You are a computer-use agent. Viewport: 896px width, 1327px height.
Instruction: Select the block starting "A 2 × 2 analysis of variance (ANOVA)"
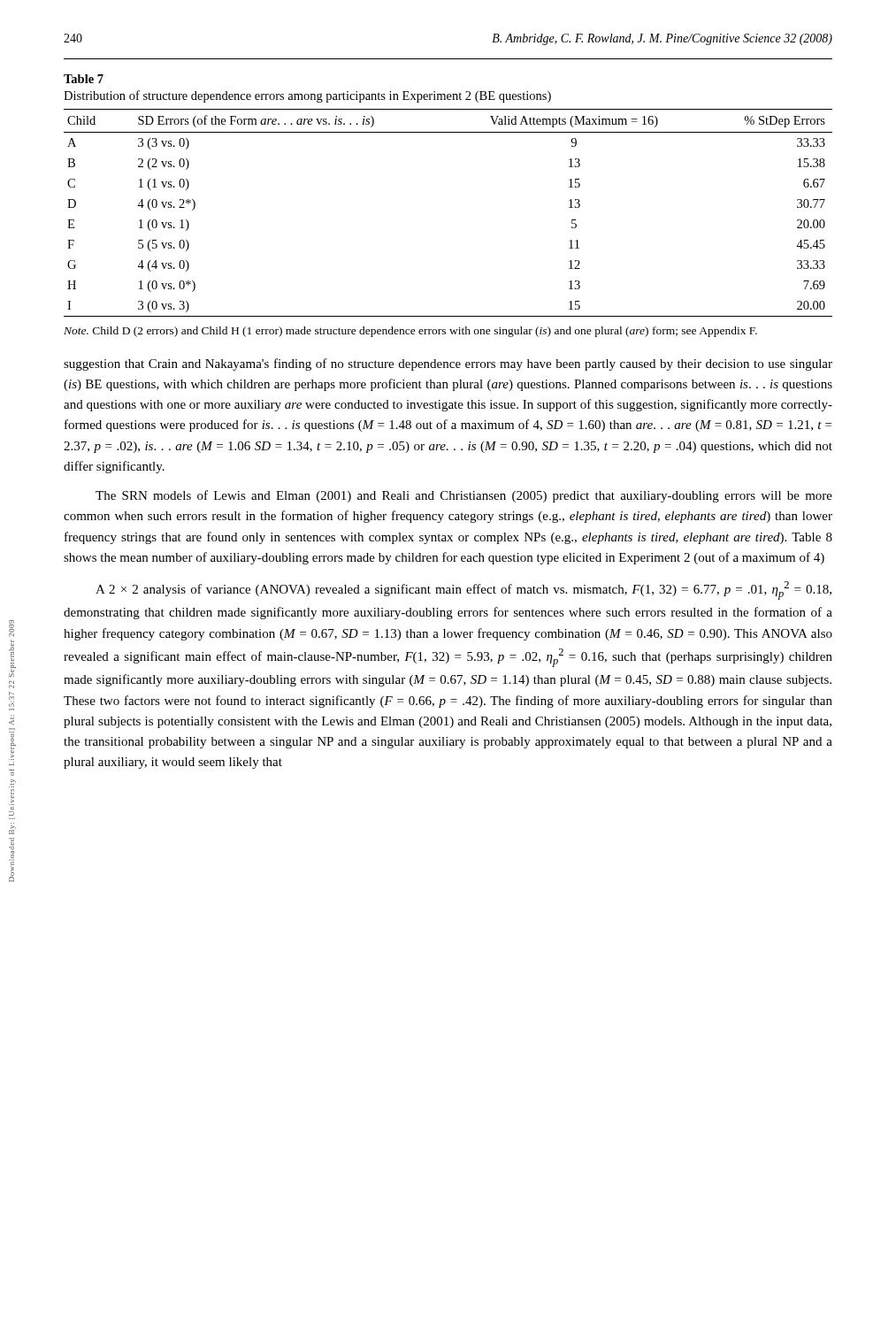pos(448,674)
